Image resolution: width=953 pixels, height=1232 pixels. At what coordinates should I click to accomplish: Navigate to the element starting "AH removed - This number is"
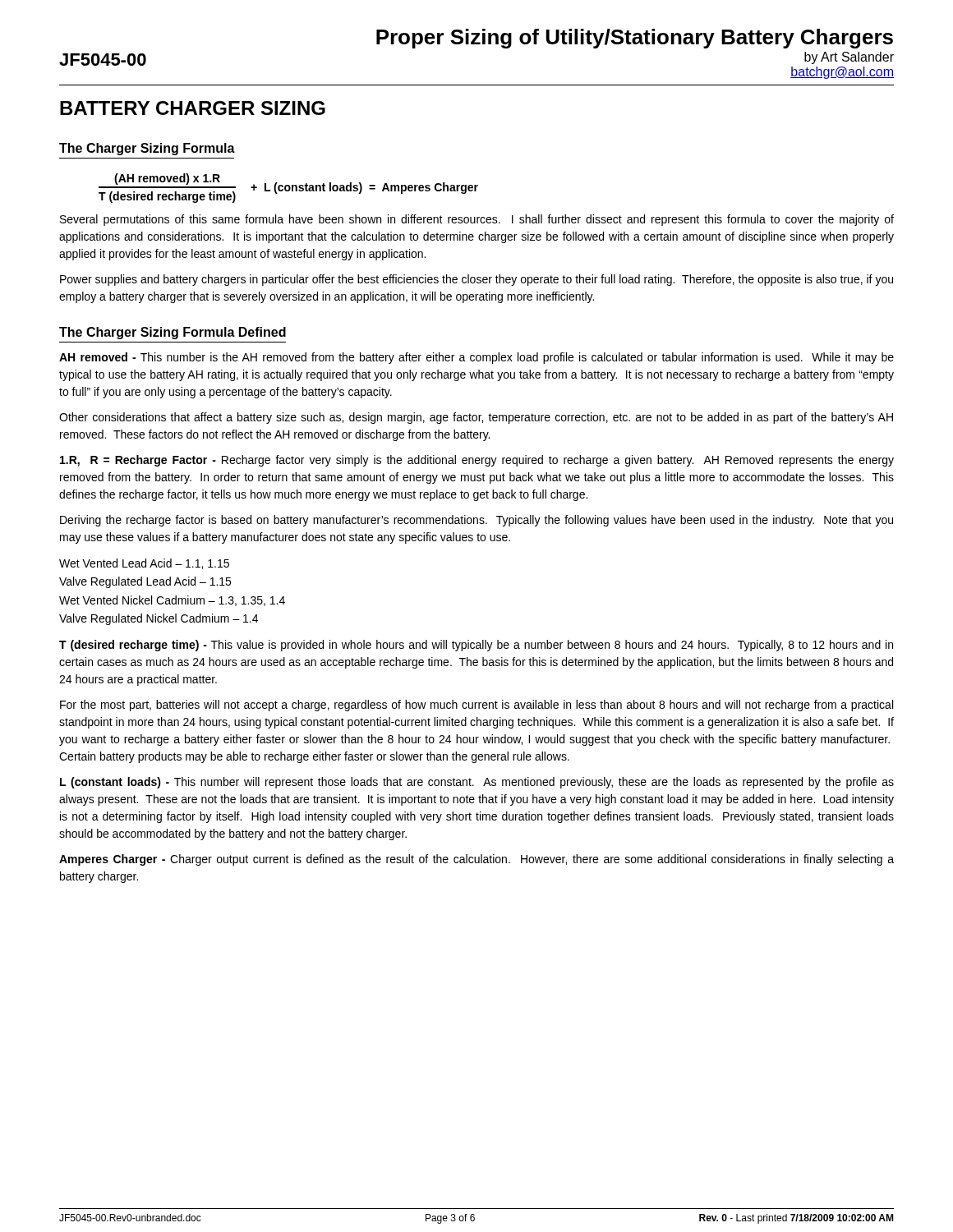(x=476, y=375)
